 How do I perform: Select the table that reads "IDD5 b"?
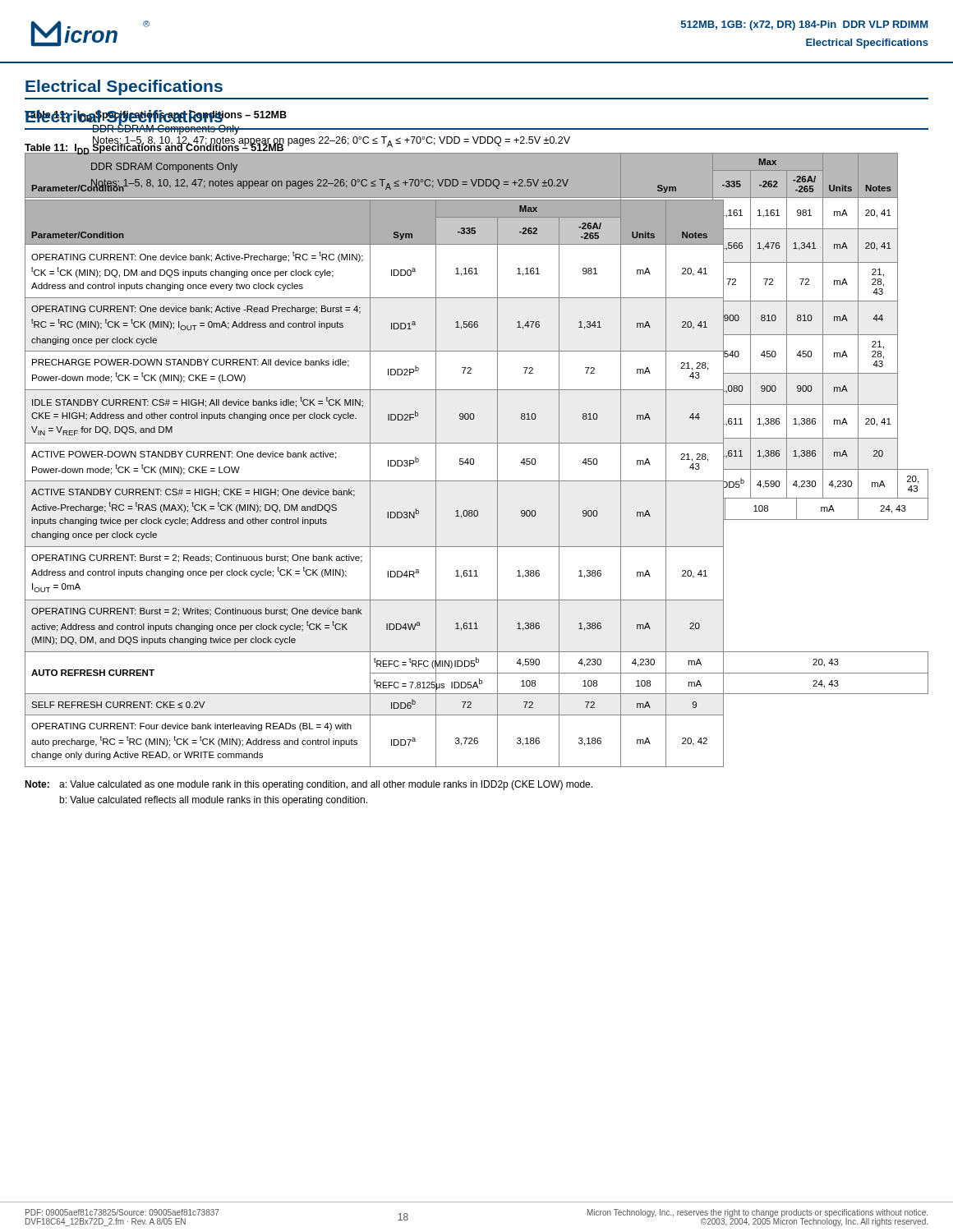[x=476, y=483]
